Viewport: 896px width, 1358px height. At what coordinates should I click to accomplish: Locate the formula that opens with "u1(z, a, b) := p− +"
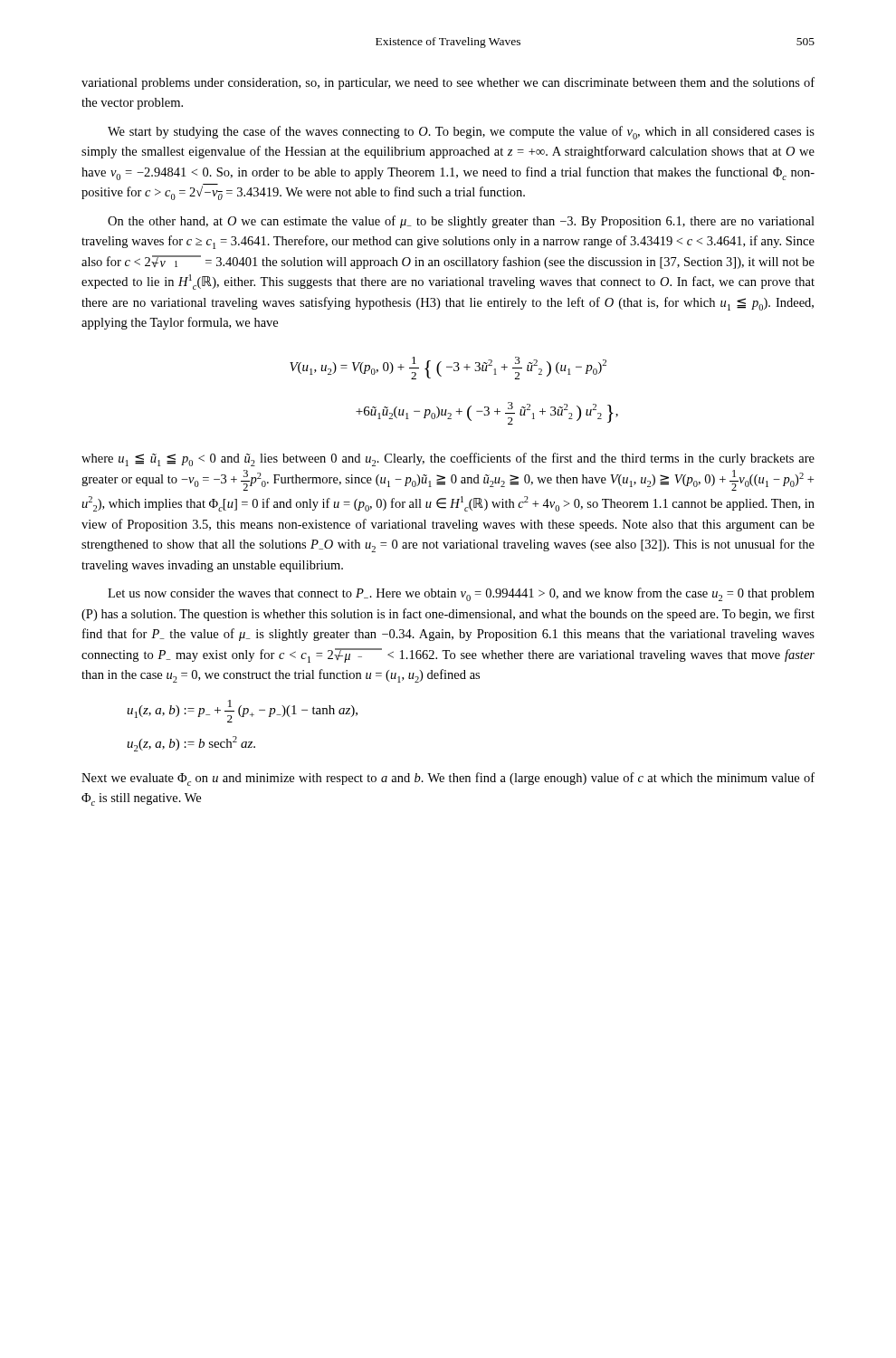coord(242,711)
